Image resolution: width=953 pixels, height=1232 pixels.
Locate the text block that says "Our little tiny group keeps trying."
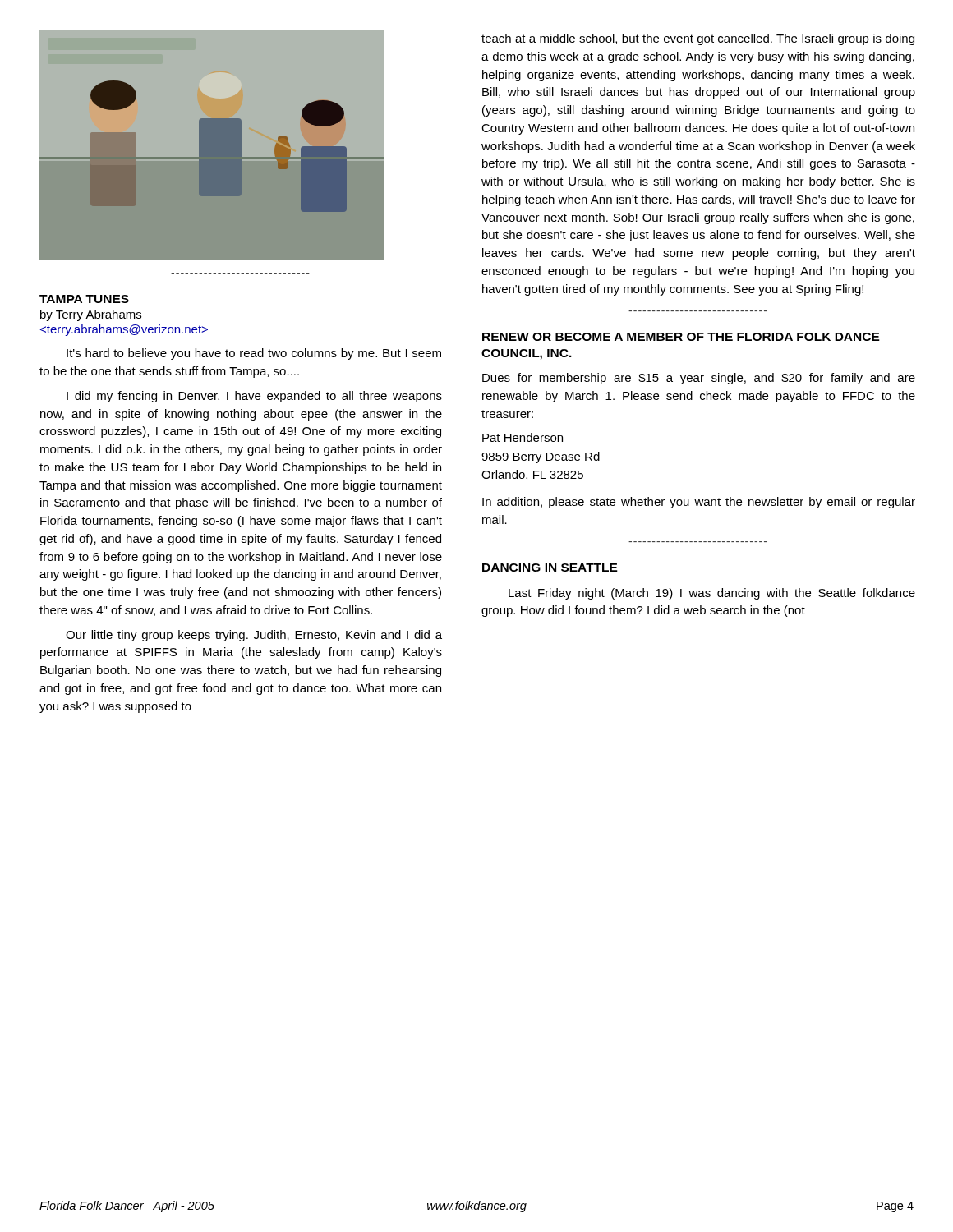tap(241, 670)
